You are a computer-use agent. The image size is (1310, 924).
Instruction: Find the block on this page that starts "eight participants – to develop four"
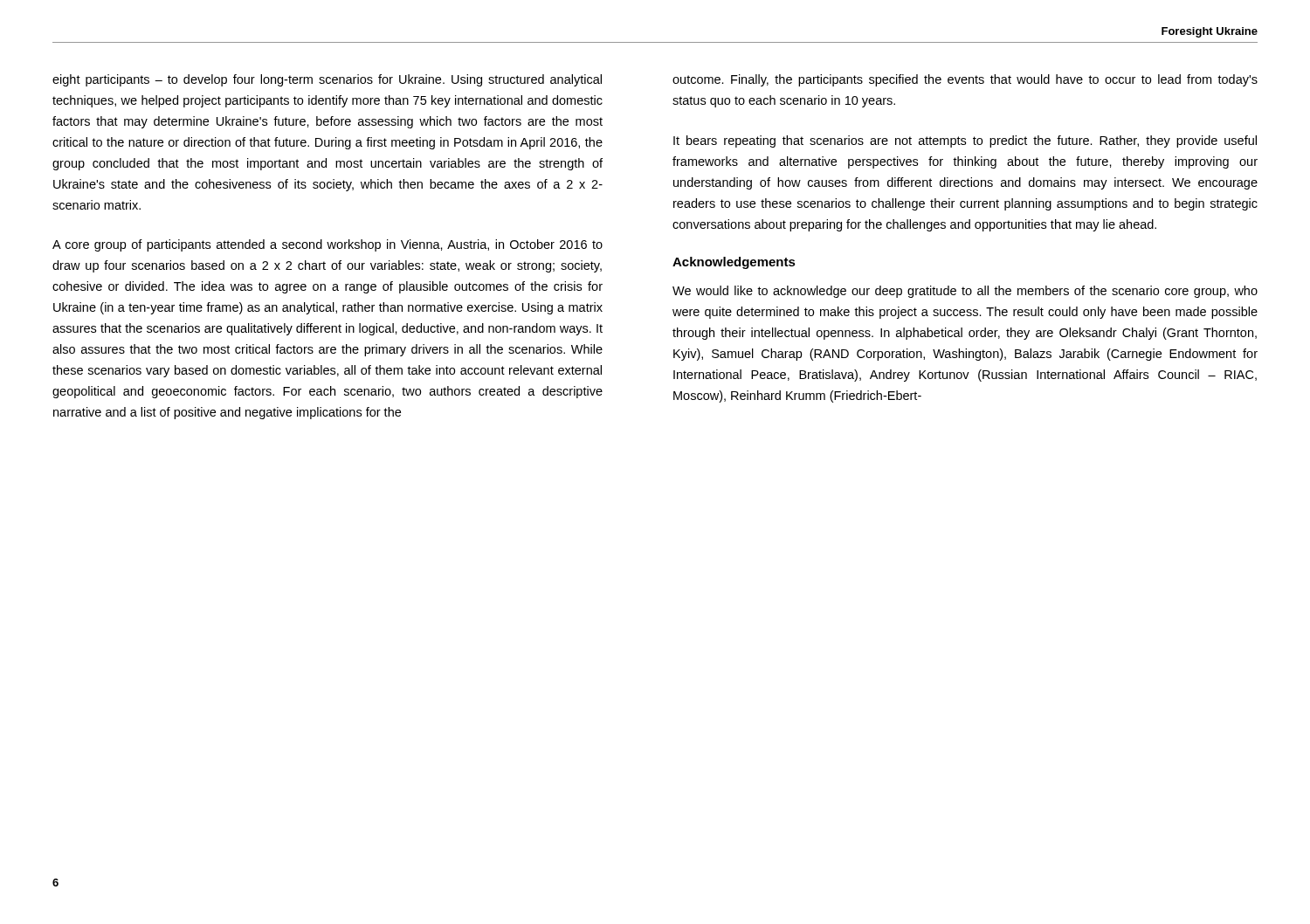point(328,142)
